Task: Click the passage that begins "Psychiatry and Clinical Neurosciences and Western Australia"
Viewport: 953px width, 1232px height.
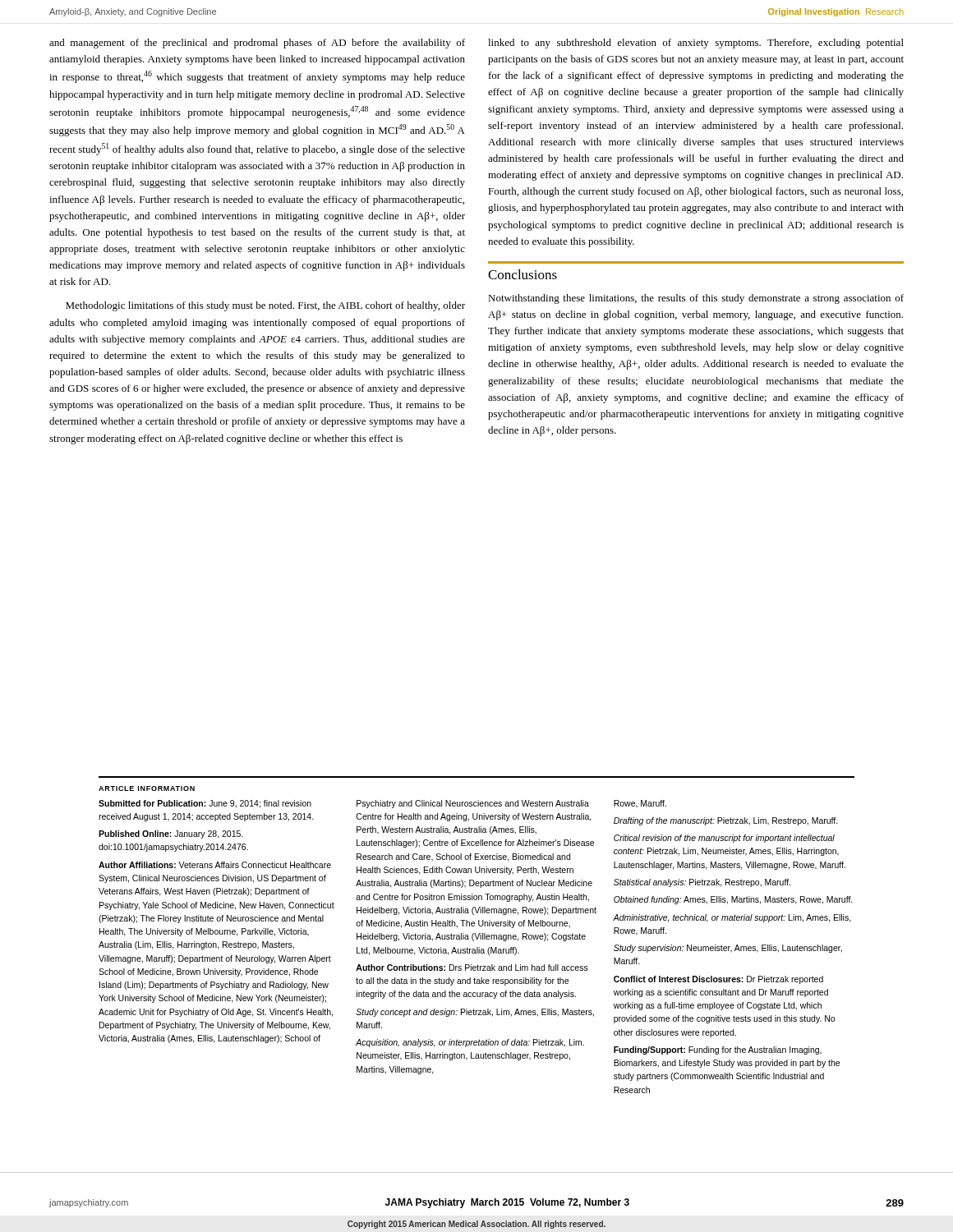Action: coord(476,936)
